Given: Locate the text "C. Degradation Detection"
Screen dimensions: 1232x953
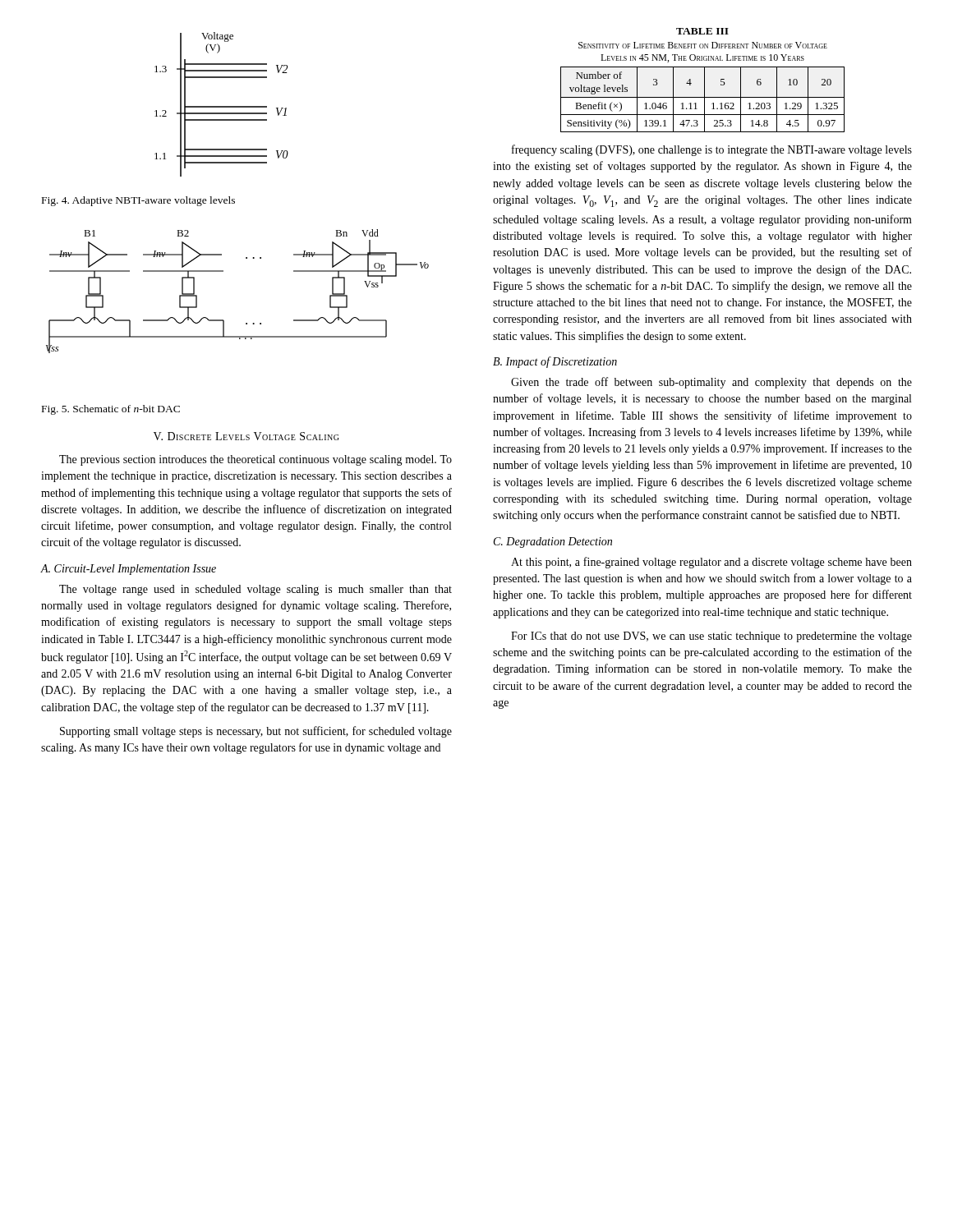Looking at the screenshot, I should click(553, 541).
